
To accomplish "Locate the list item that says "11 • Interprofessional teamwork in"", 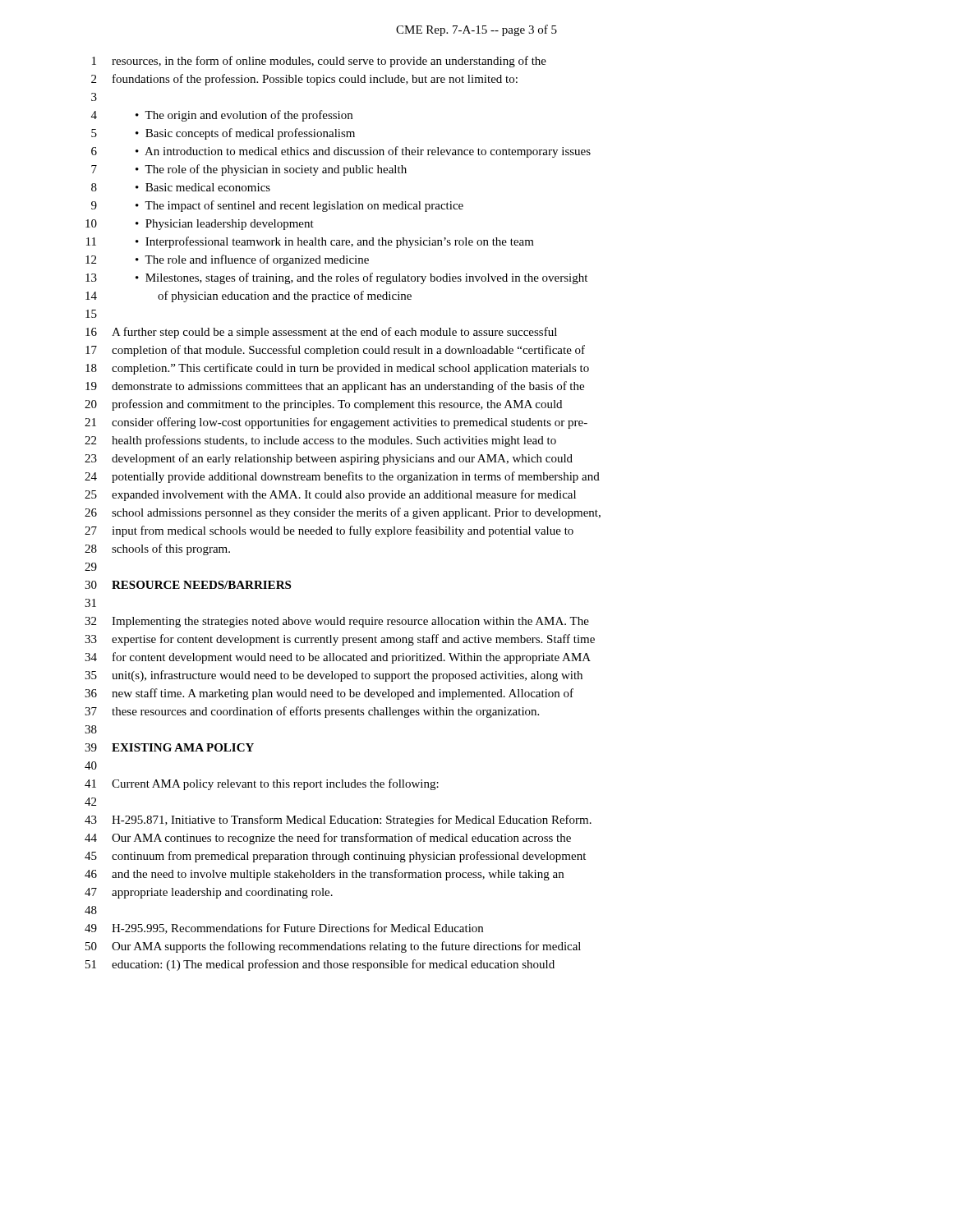I will tap(476, 241).
